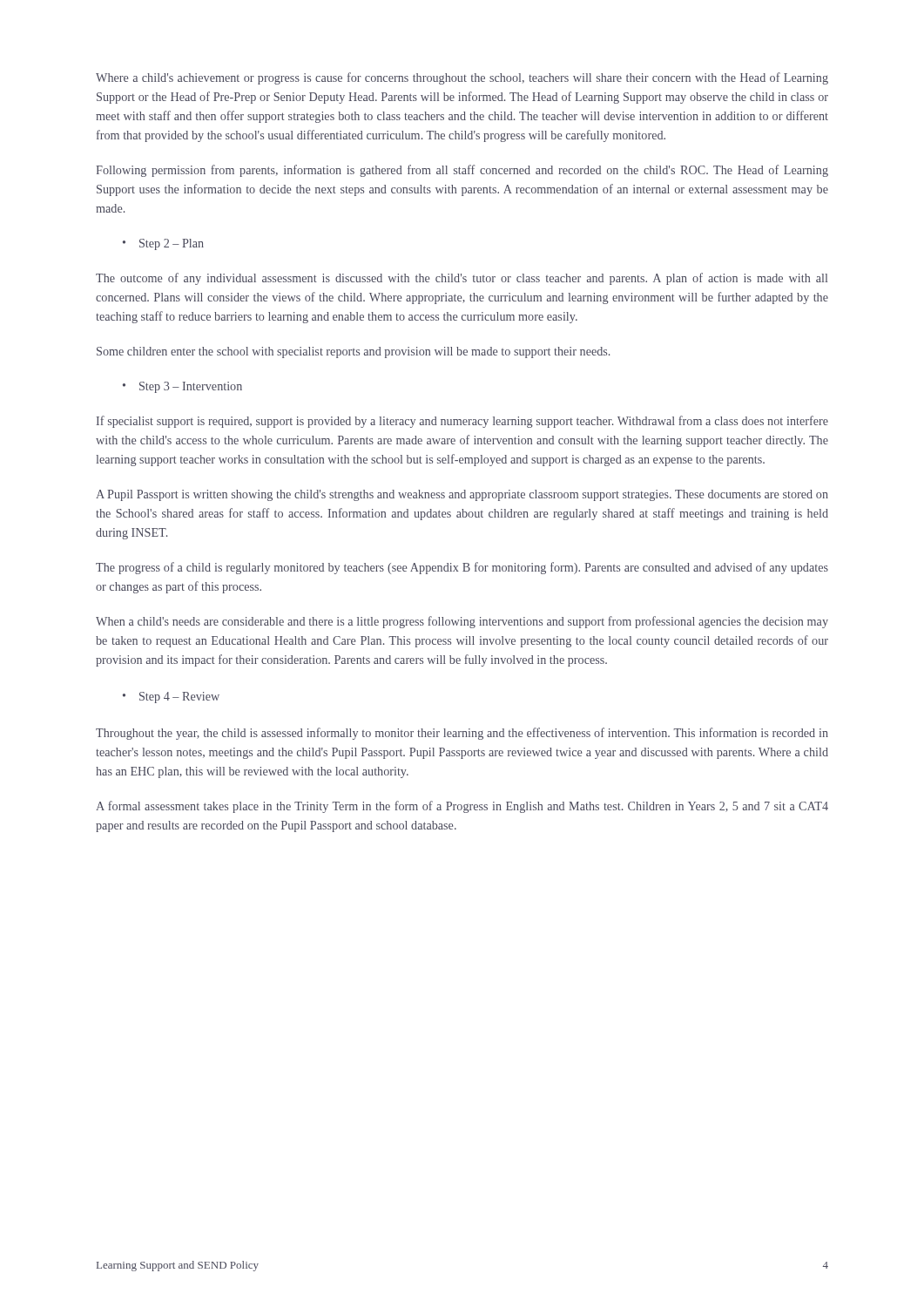Locate the block of text that opens with "A formal assessment takes place in the Trinity"
This screenshot has width=924, height=1307.
pos(462,816)
